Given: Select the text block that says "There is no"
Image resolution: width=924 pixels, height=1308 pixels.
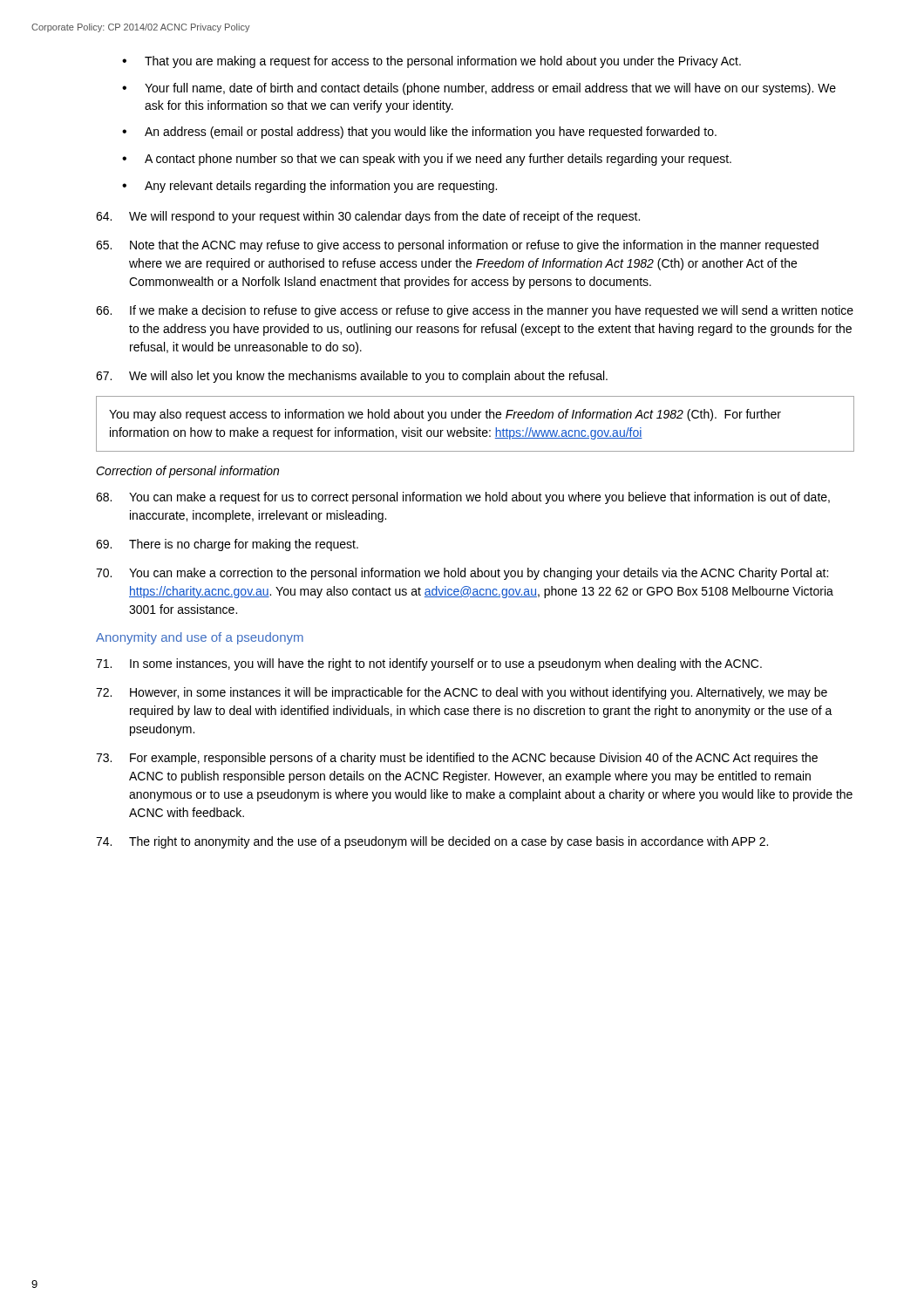Looking at the screenshot, I should (x=227, y=545).
